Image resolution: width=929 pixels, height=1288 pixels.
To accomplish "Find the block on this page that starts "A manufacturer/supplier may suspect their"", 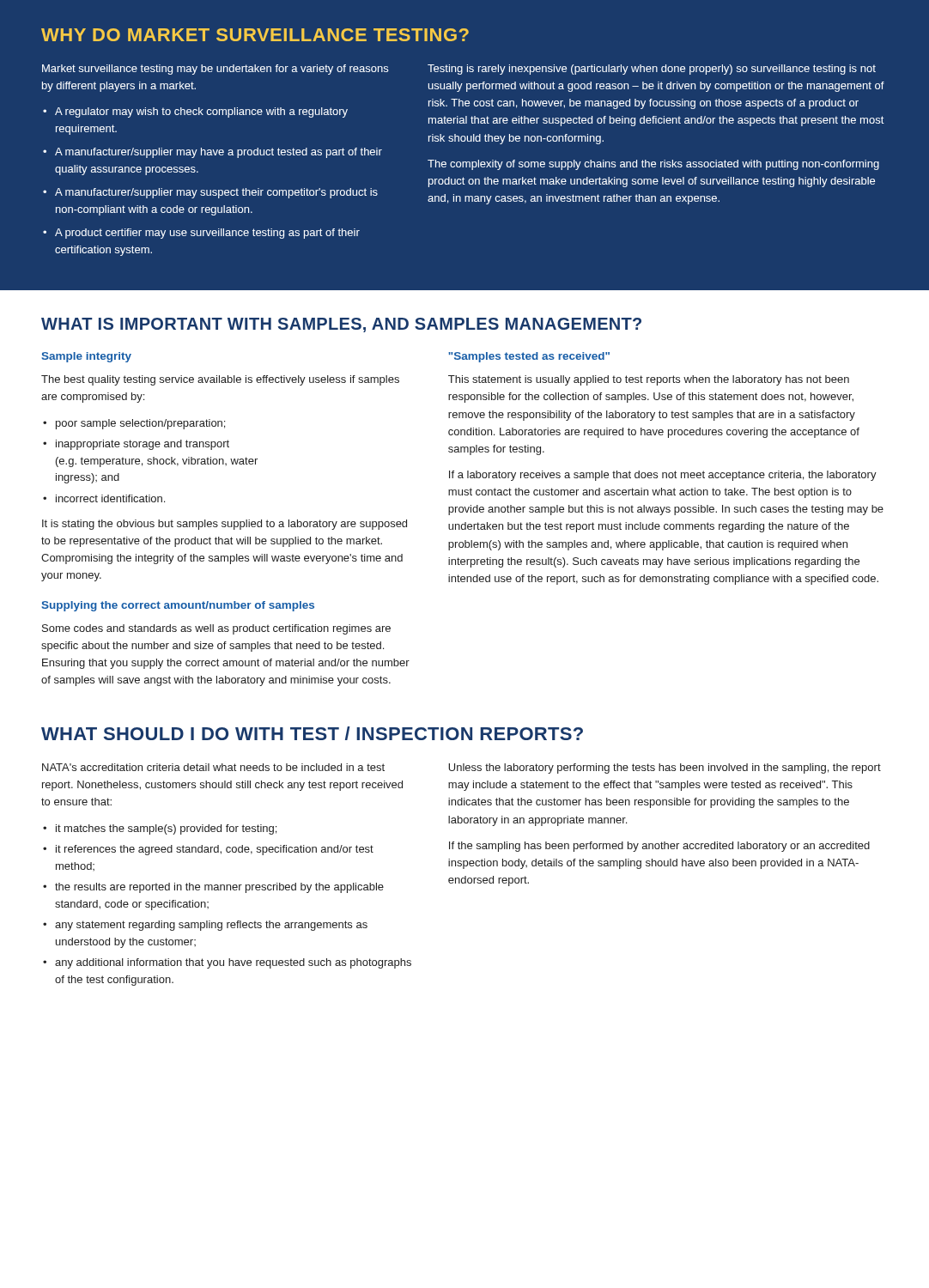I will pyautogui.click(x=216, y=201).
